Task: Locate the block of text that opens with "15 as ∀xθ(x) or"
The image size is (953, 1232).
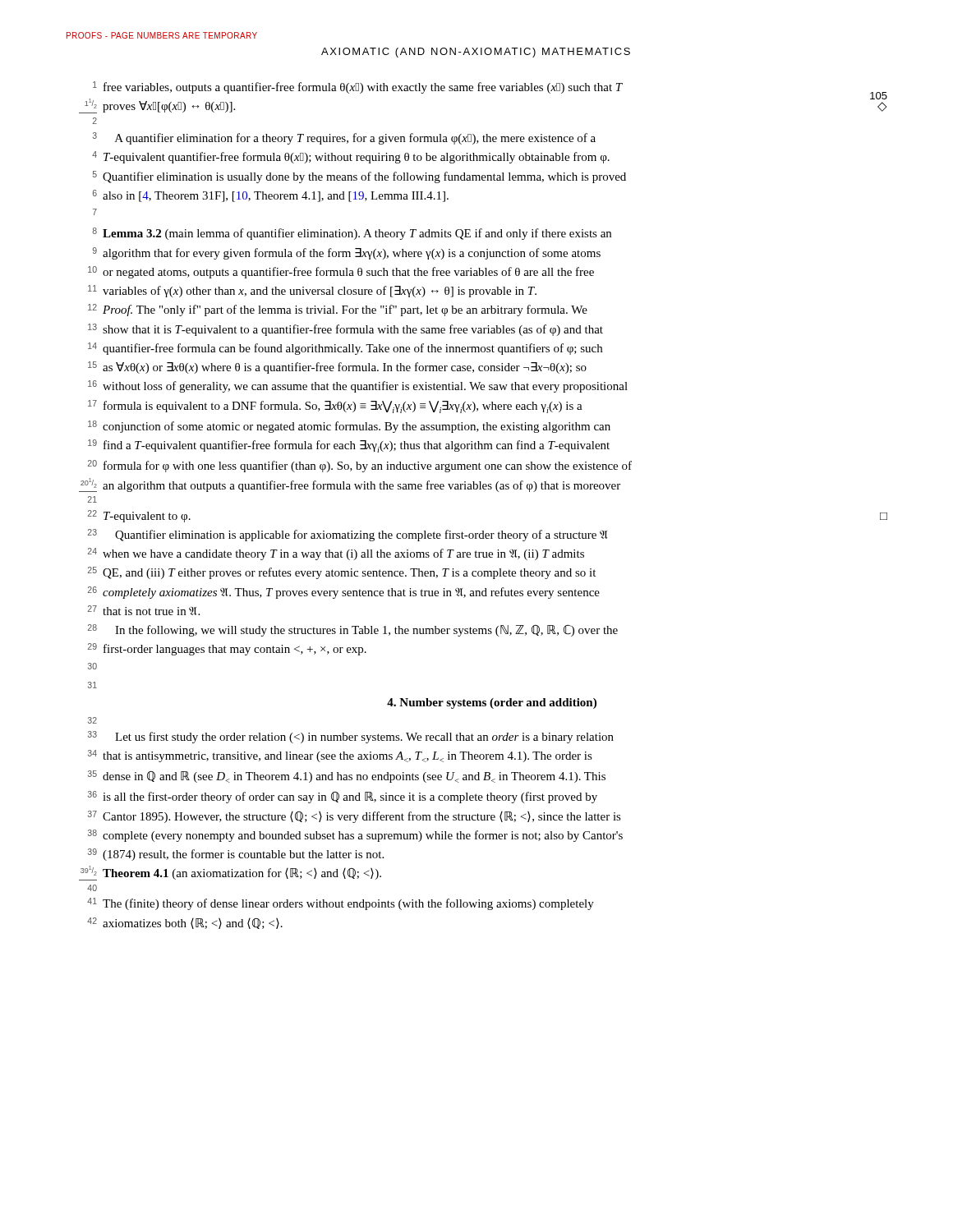Action: 476,368
